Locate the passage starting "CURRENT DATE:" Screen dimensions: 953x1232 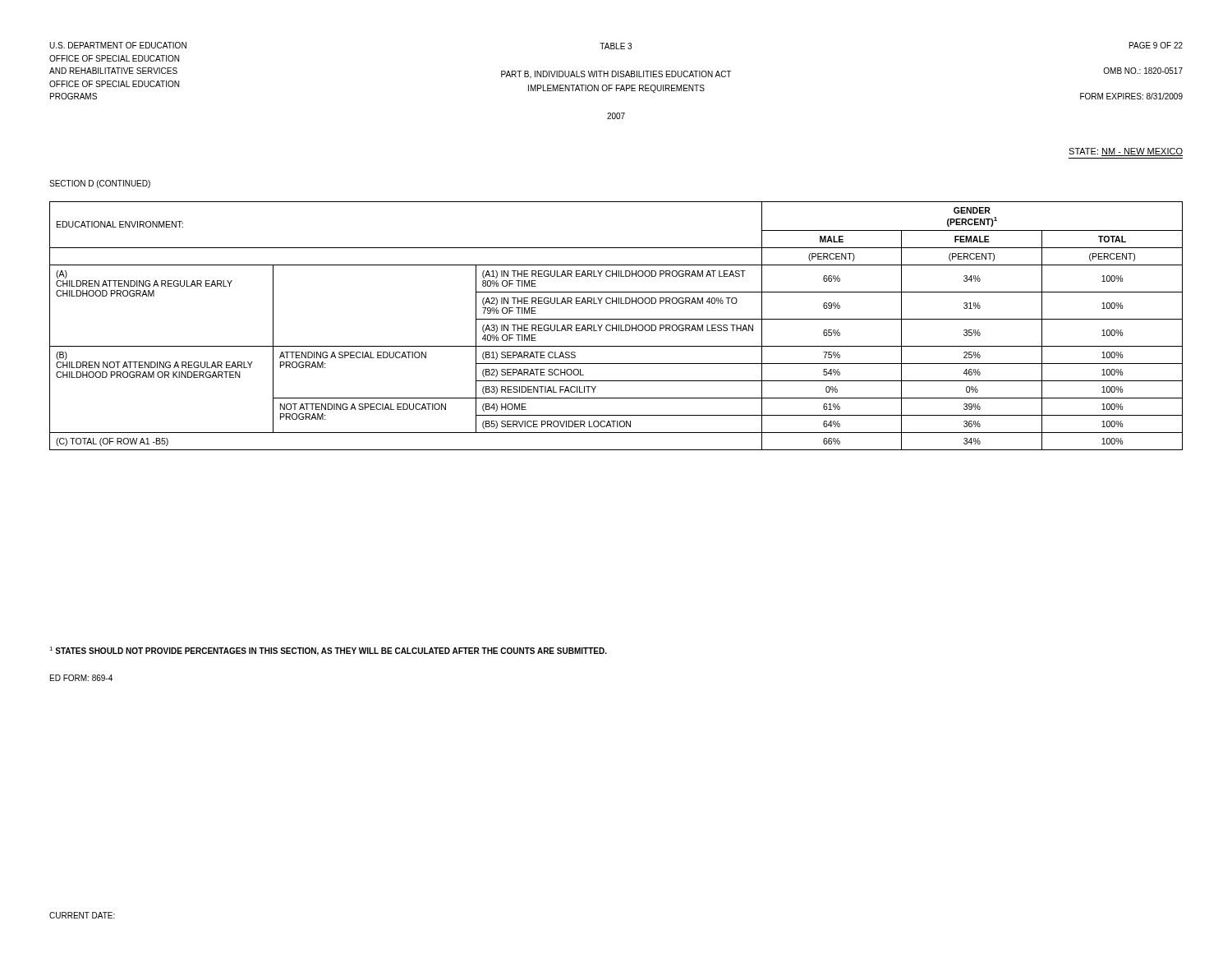(x=82, y=916)
